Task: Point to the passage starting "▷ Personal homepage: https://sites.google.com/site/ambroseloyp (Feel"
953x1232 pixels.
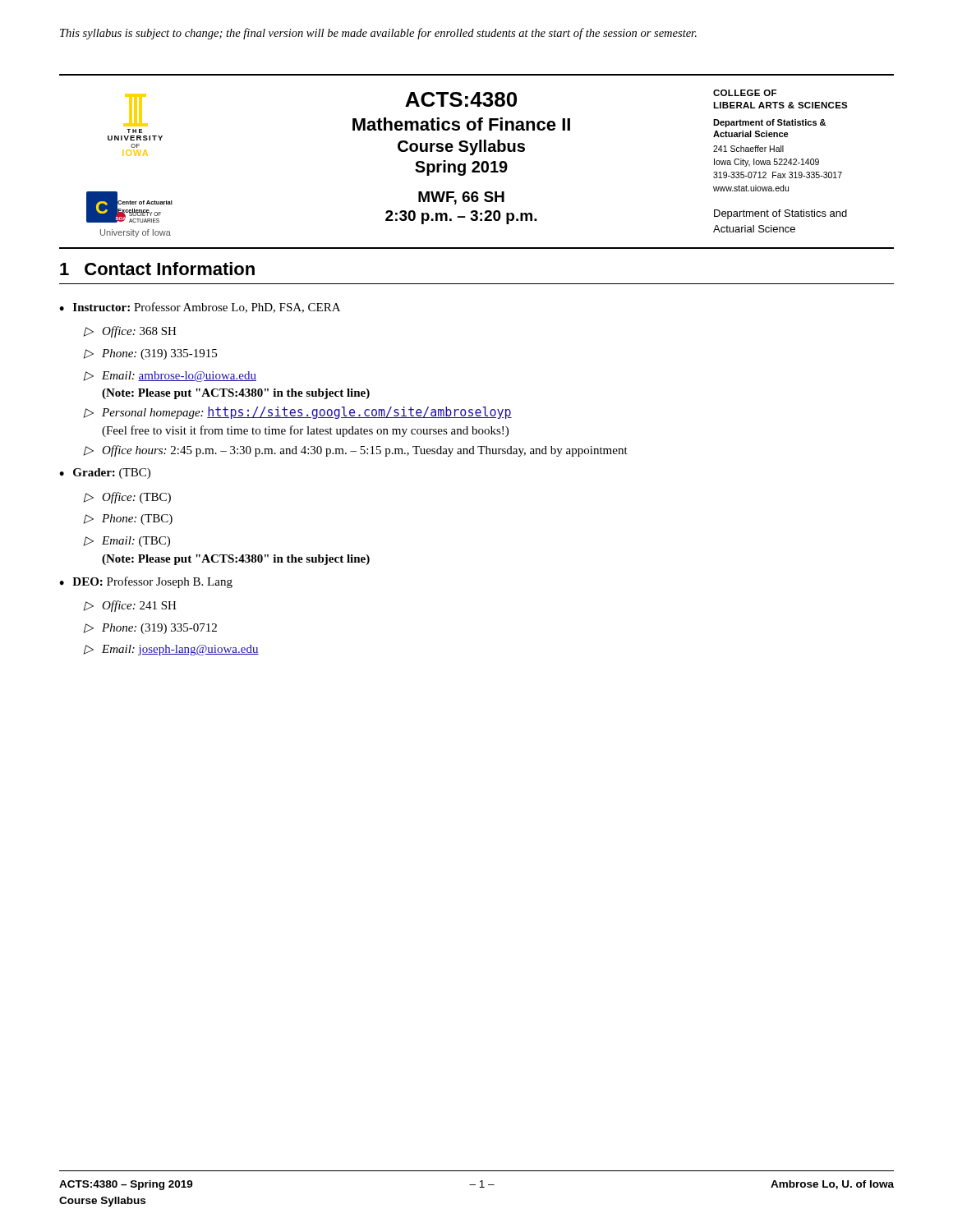Action: [x=489, y=422]
